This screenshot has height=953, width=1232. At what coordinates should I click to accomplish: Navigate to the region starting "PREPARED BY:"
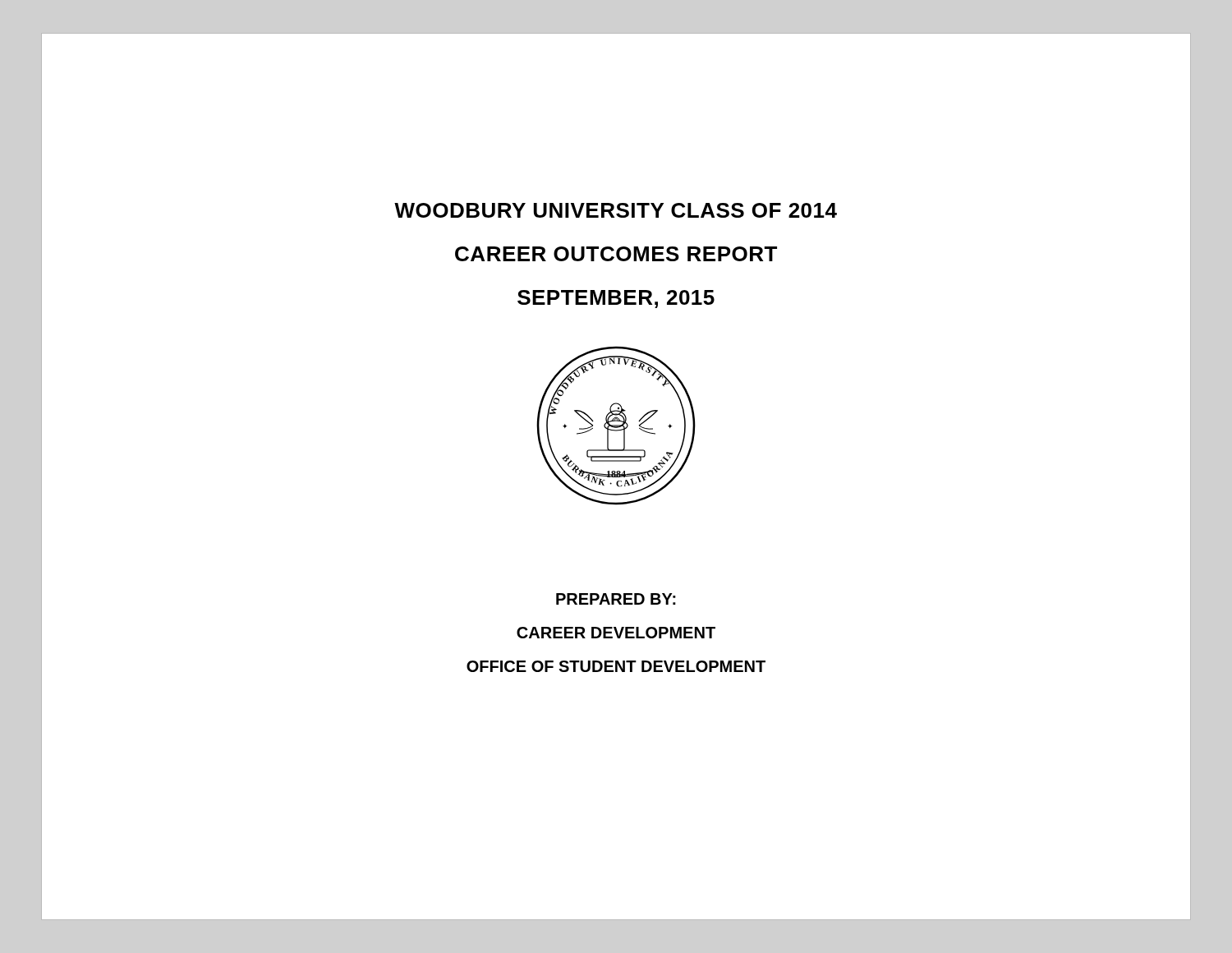point(616,599)
